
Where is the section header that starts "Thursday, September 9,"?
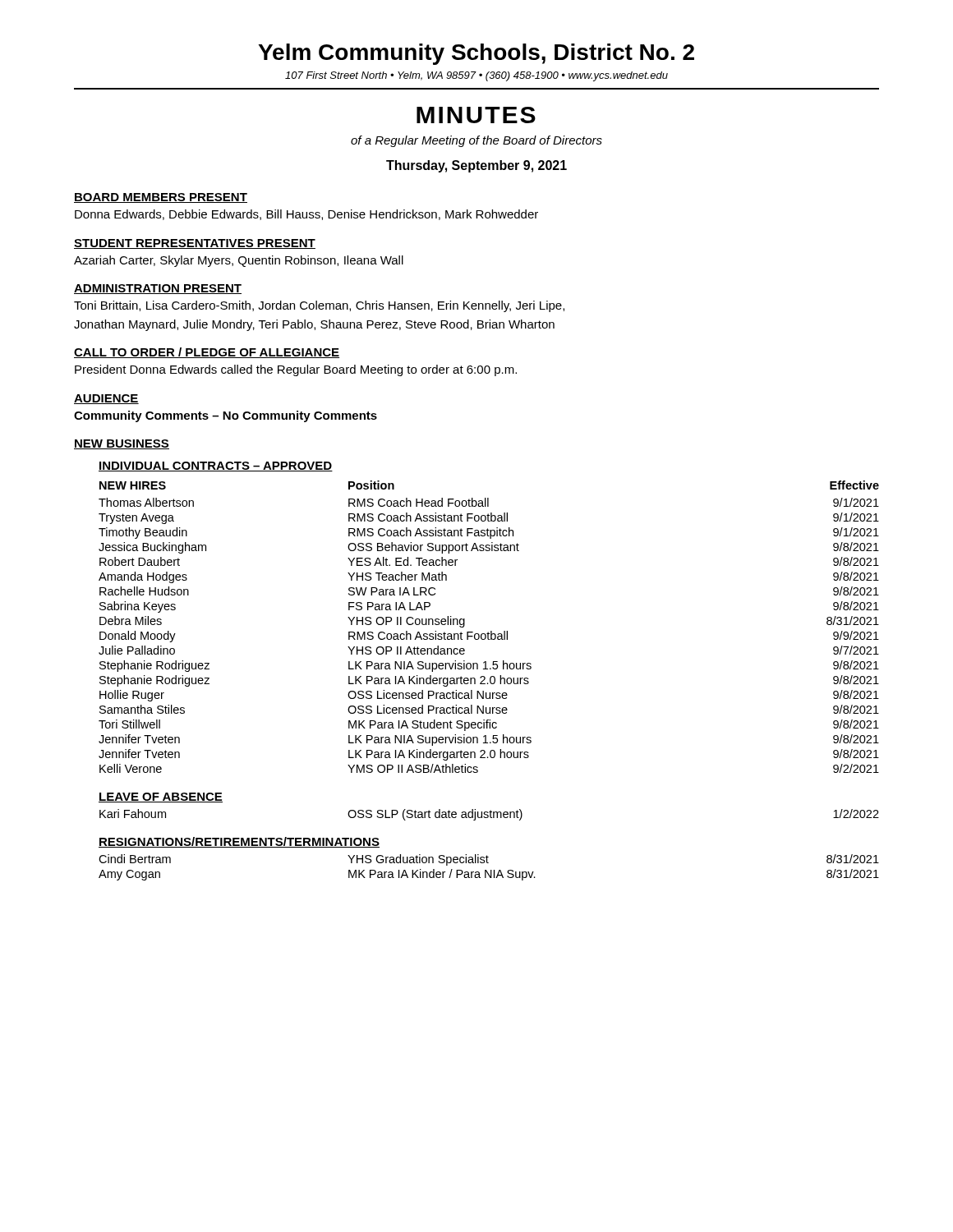tap(476, 166)
